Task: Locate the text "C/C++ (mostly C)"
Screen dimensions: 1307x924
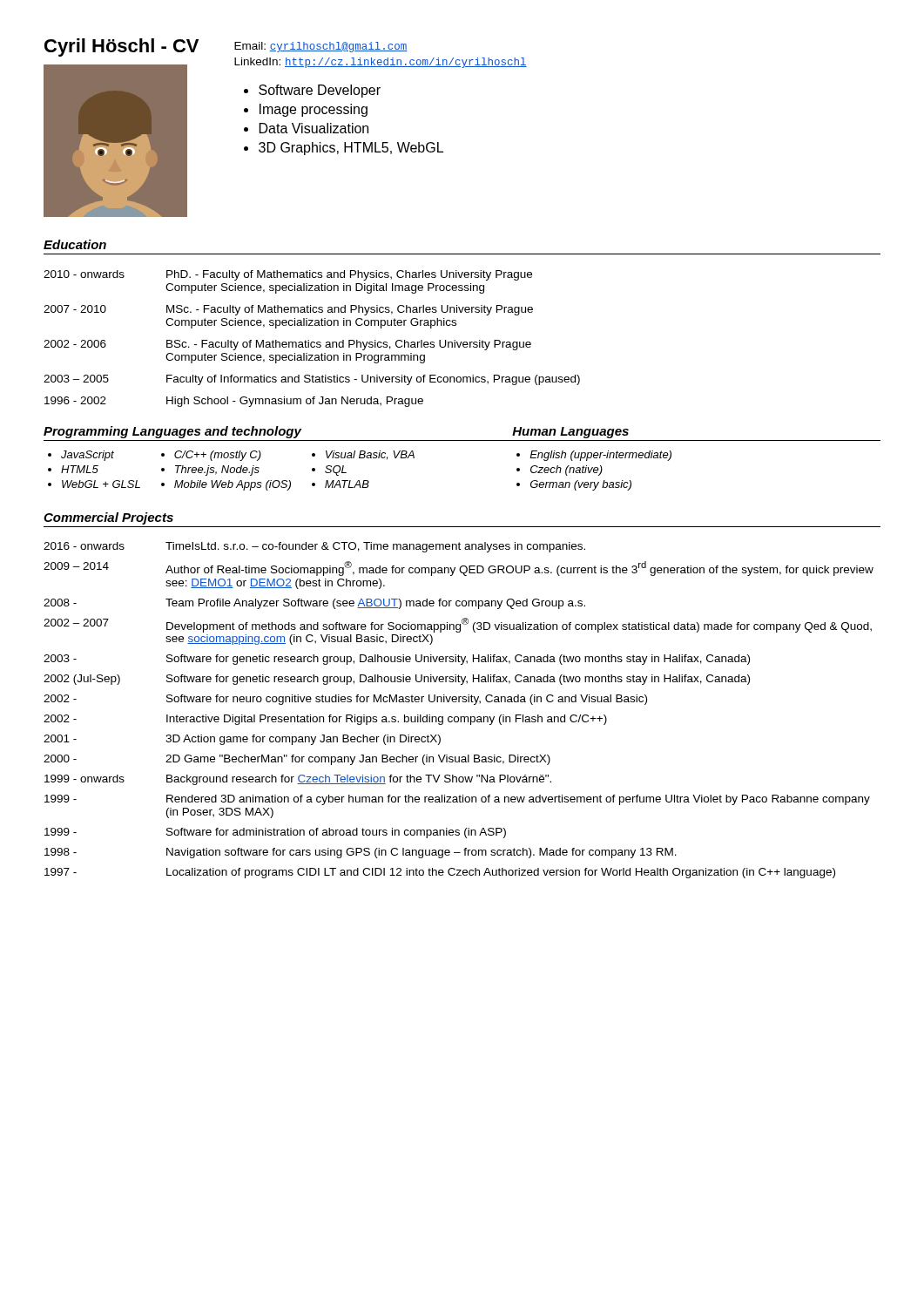Action: click(218, 454)
